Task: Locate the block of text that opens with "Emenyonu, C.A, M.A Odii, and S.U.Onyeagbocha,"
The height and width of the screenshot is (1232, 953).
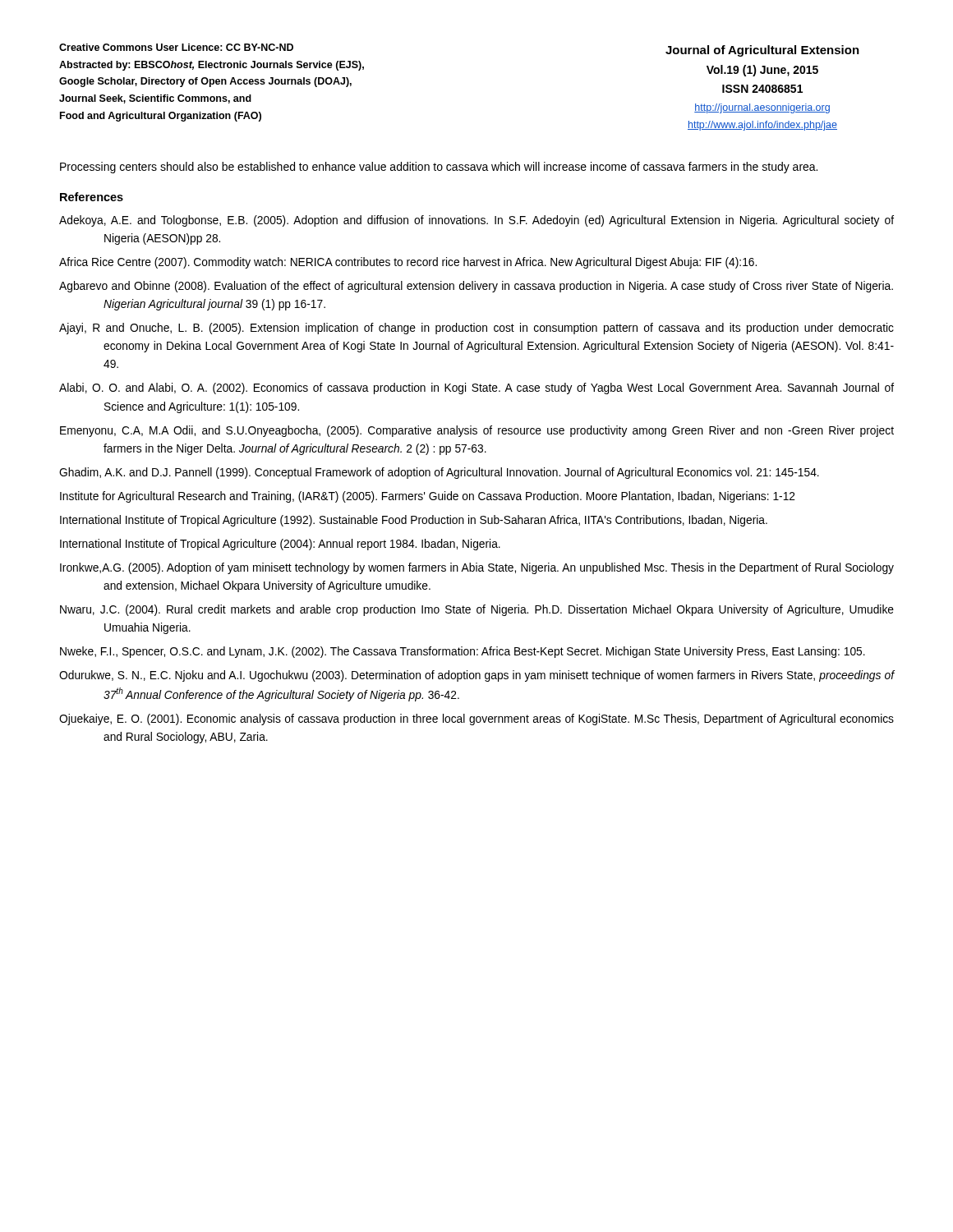Action: (x=476, y=440)
